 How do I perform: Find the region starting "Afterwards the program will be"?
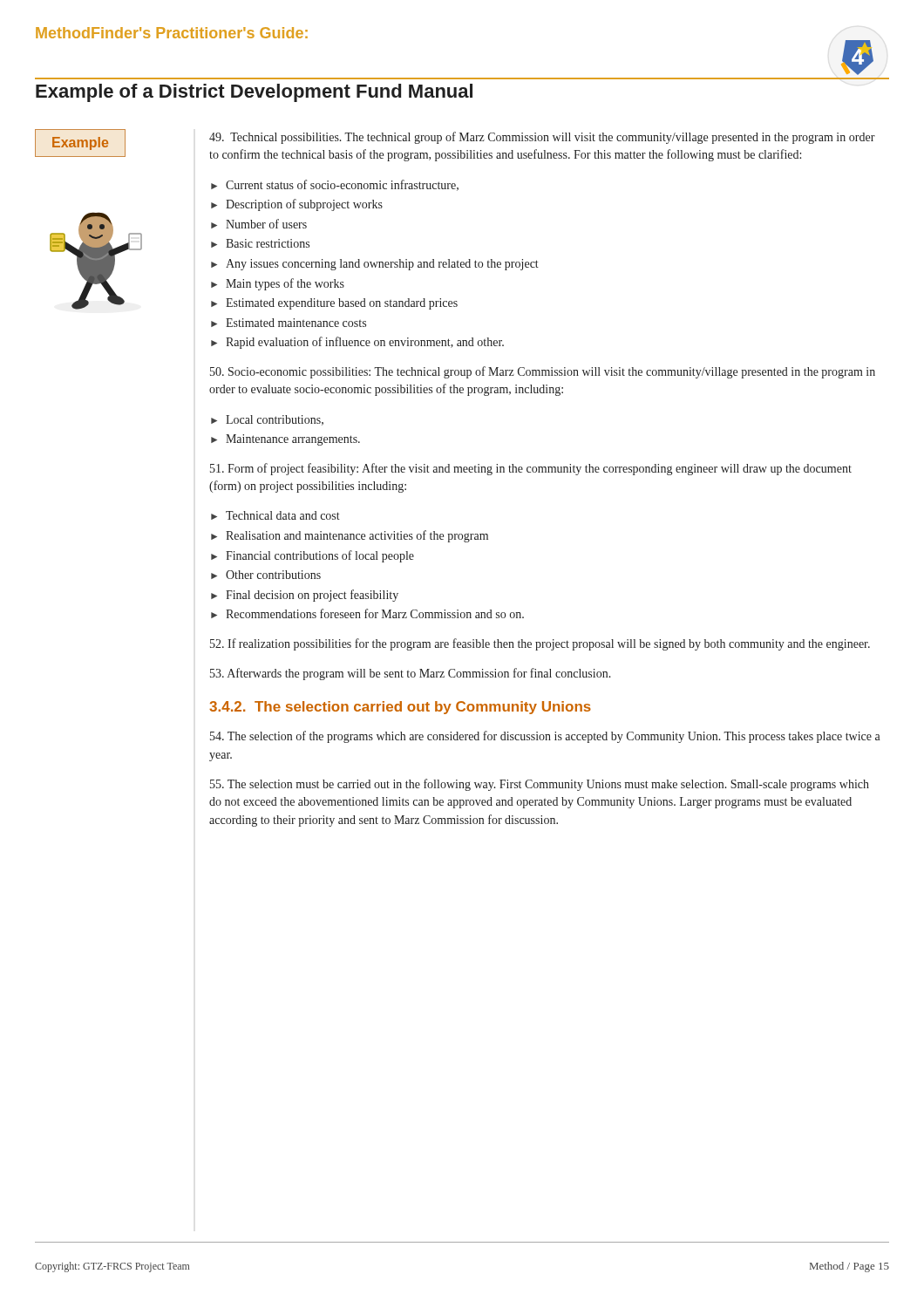(x=546, y=674)
